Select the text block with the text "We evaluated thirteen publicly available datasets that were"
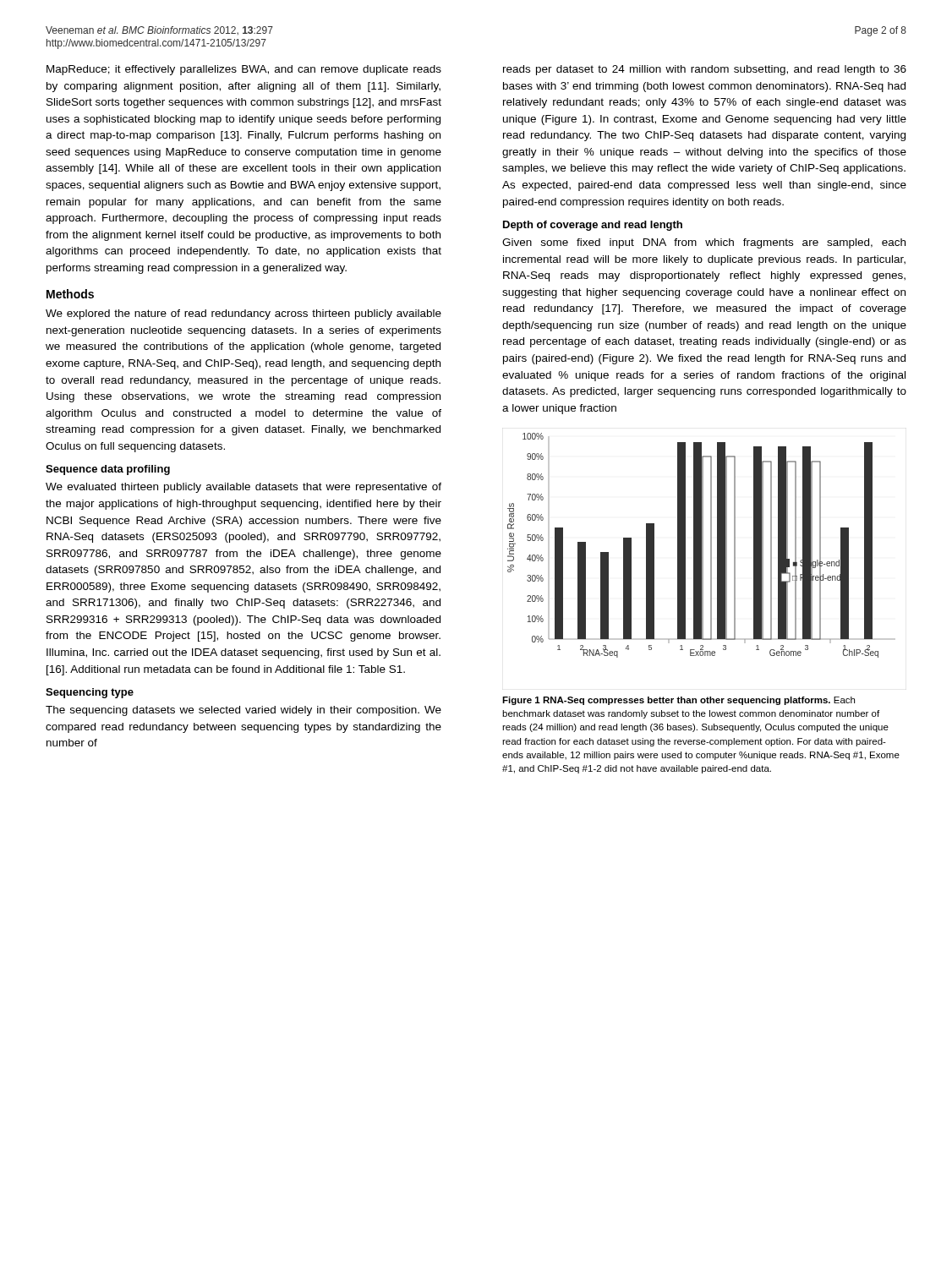 (244, 578)
